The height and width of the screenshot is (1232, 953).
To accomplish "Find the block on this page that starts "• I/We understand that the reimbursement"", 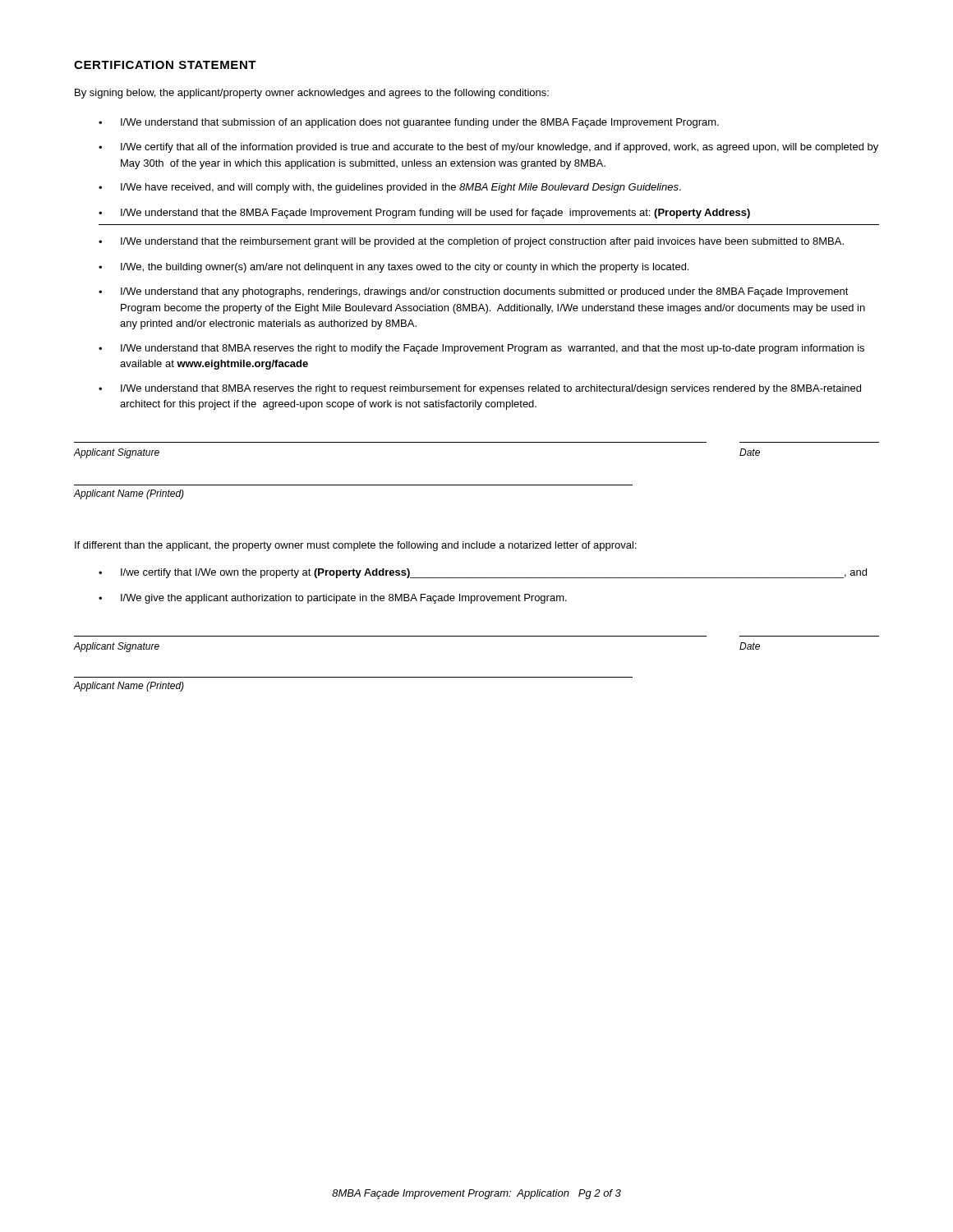I will [x=489, y=242].
